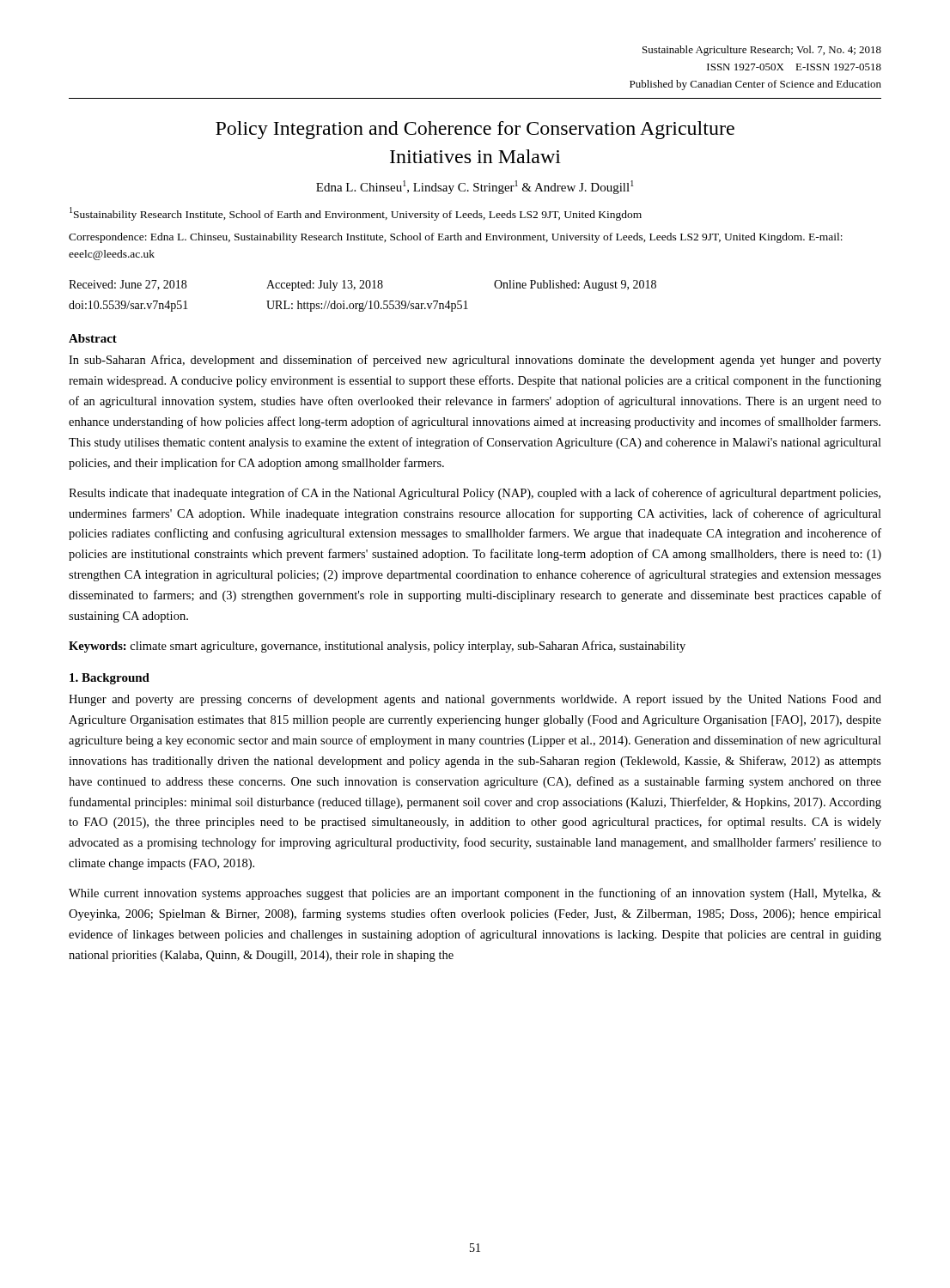Select the text block that says "In sub-Saharan Africa, development and dissemination of"

click(x=475, y=411)
